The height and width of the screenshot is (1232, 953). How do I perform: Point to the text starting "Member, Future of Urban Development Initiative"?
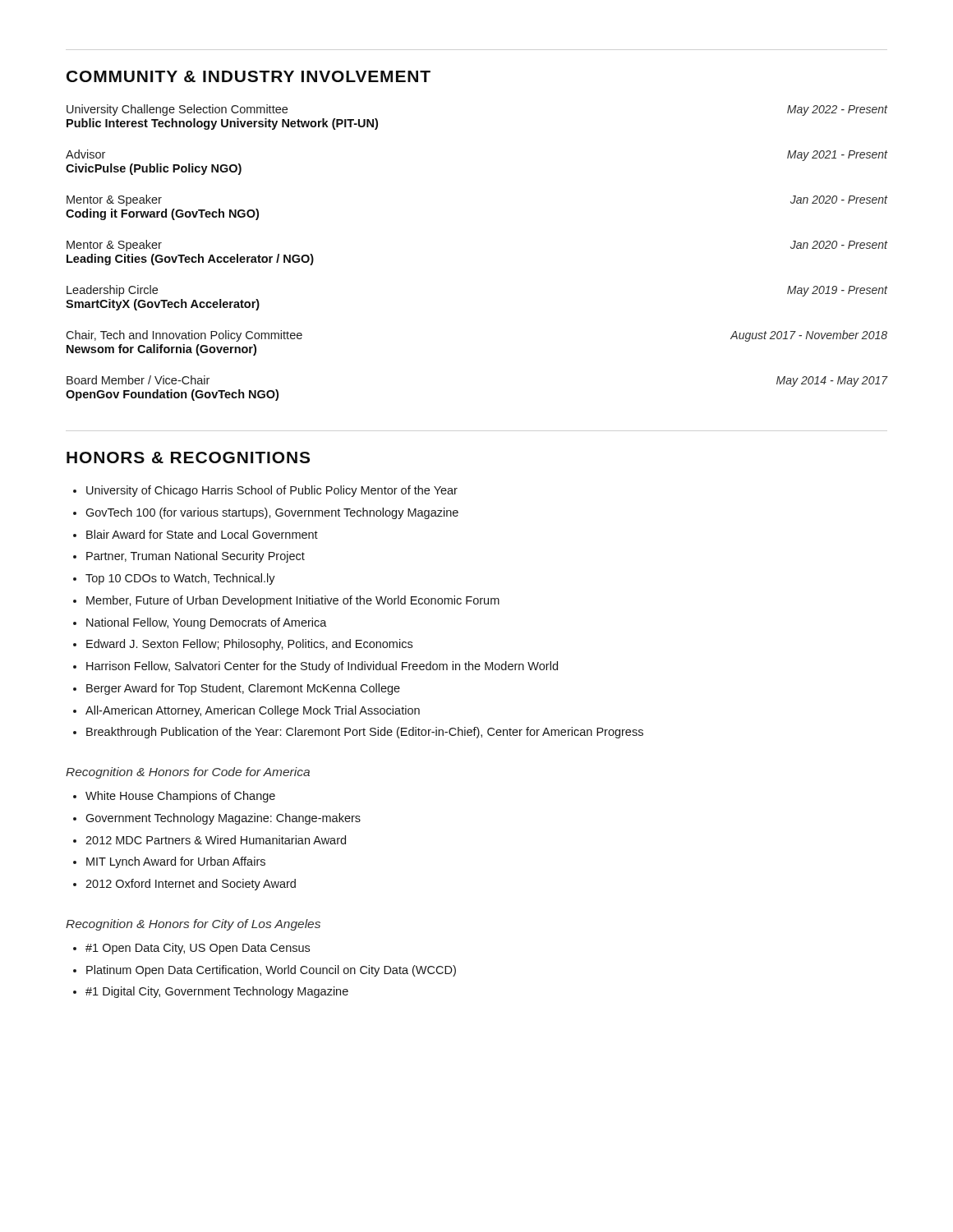(486, 601)
